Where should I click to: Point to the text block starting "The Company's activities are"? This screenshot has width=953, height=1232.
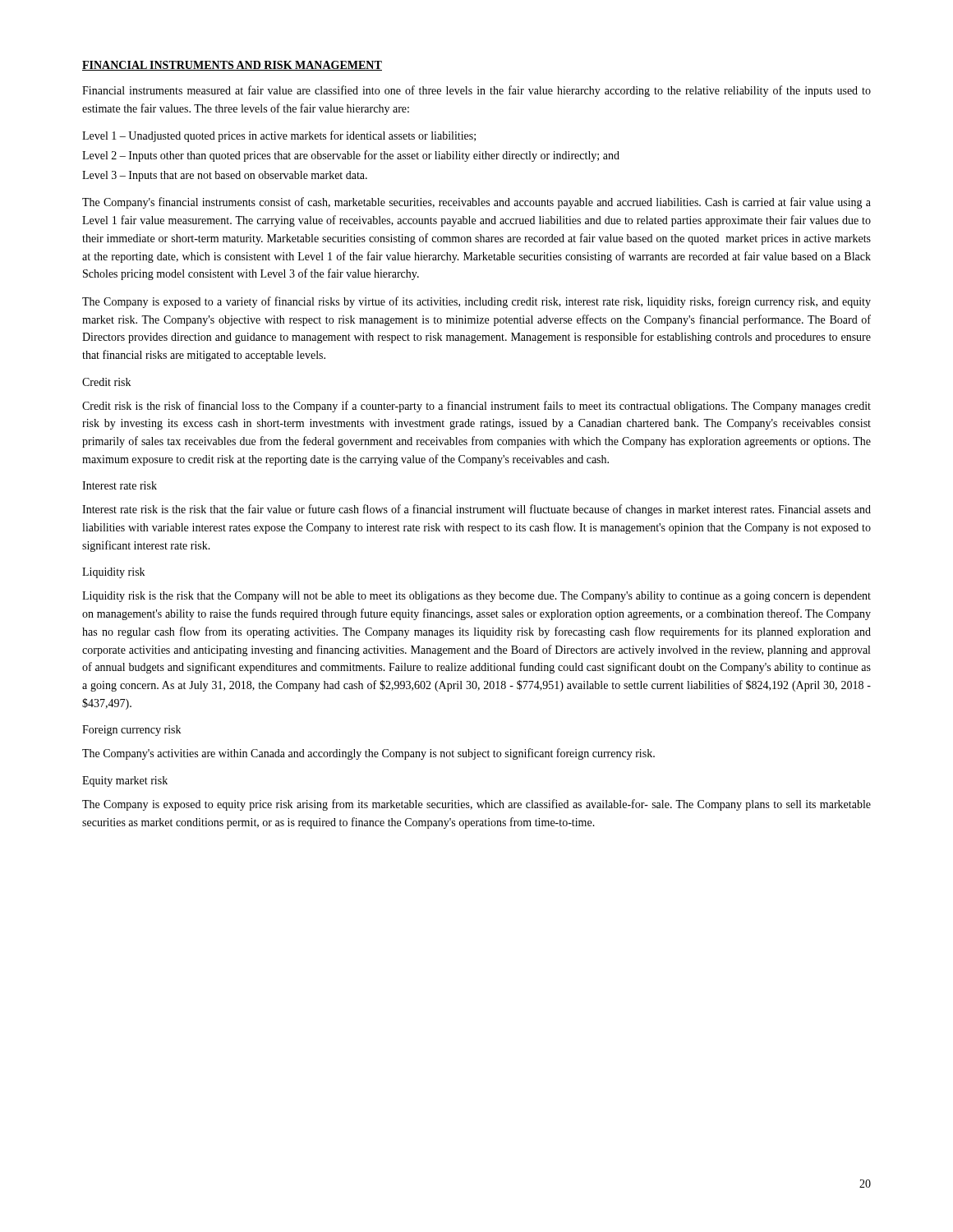pyautogui.click(x=369, y=754)
